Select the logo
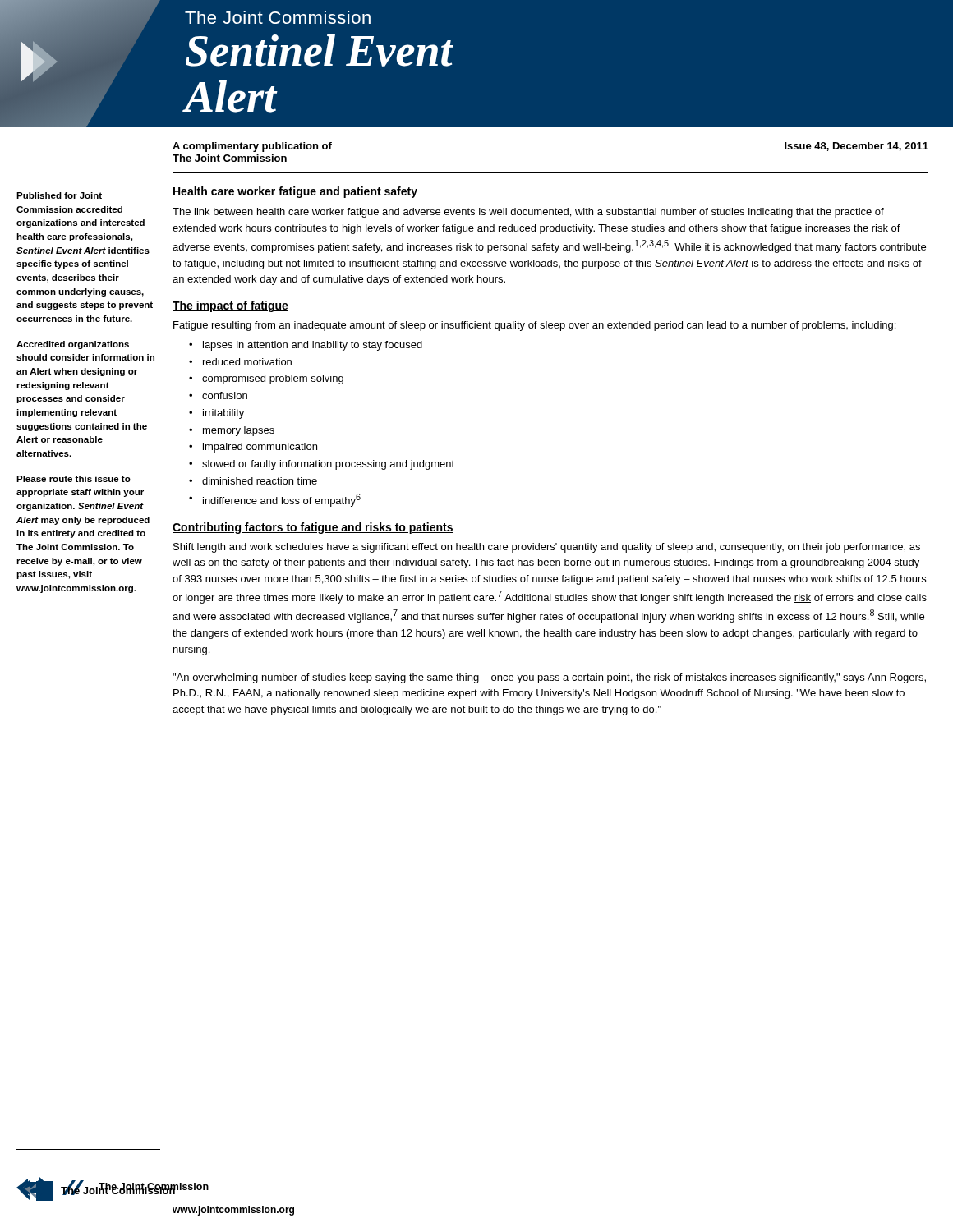Viewport: 953px width, 1232px height. [x=113, y=1188]
